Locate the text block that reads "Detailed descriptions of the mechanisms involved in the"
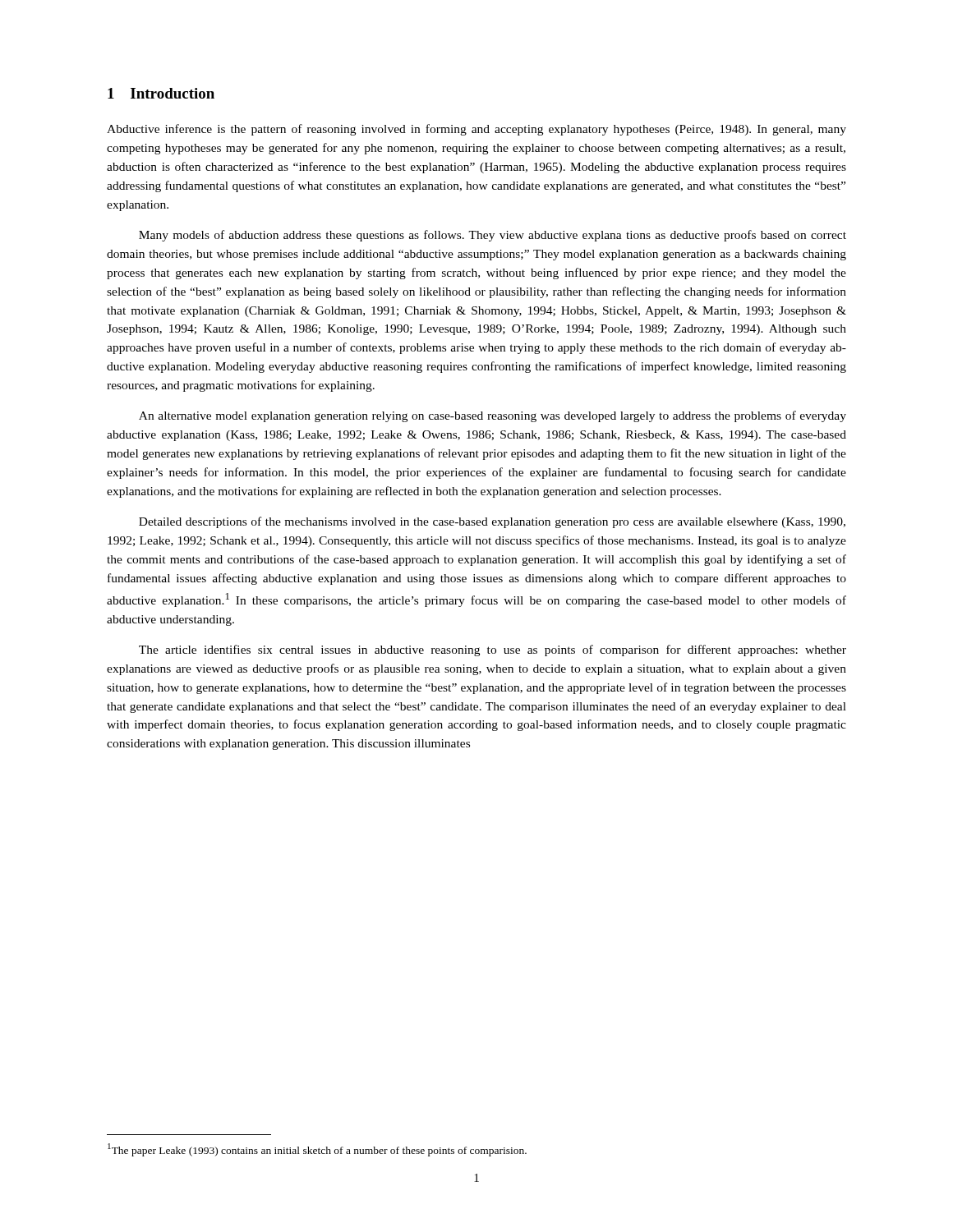The width and height of the screenshot is (953, 1232). tap(476, 571)
